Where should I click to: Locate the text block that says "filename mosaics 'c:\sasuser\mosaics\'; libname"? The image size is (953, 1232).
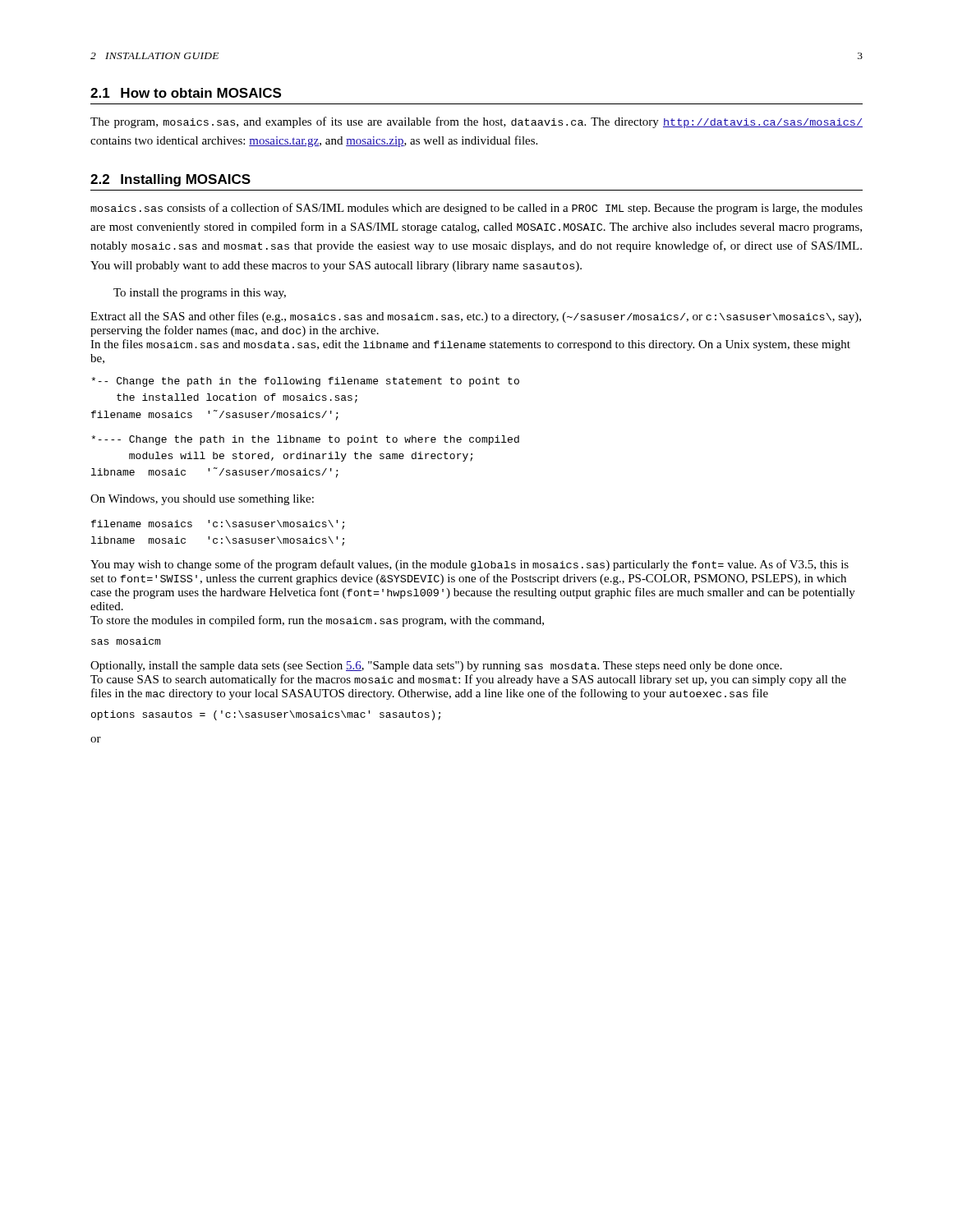[219, 532]
